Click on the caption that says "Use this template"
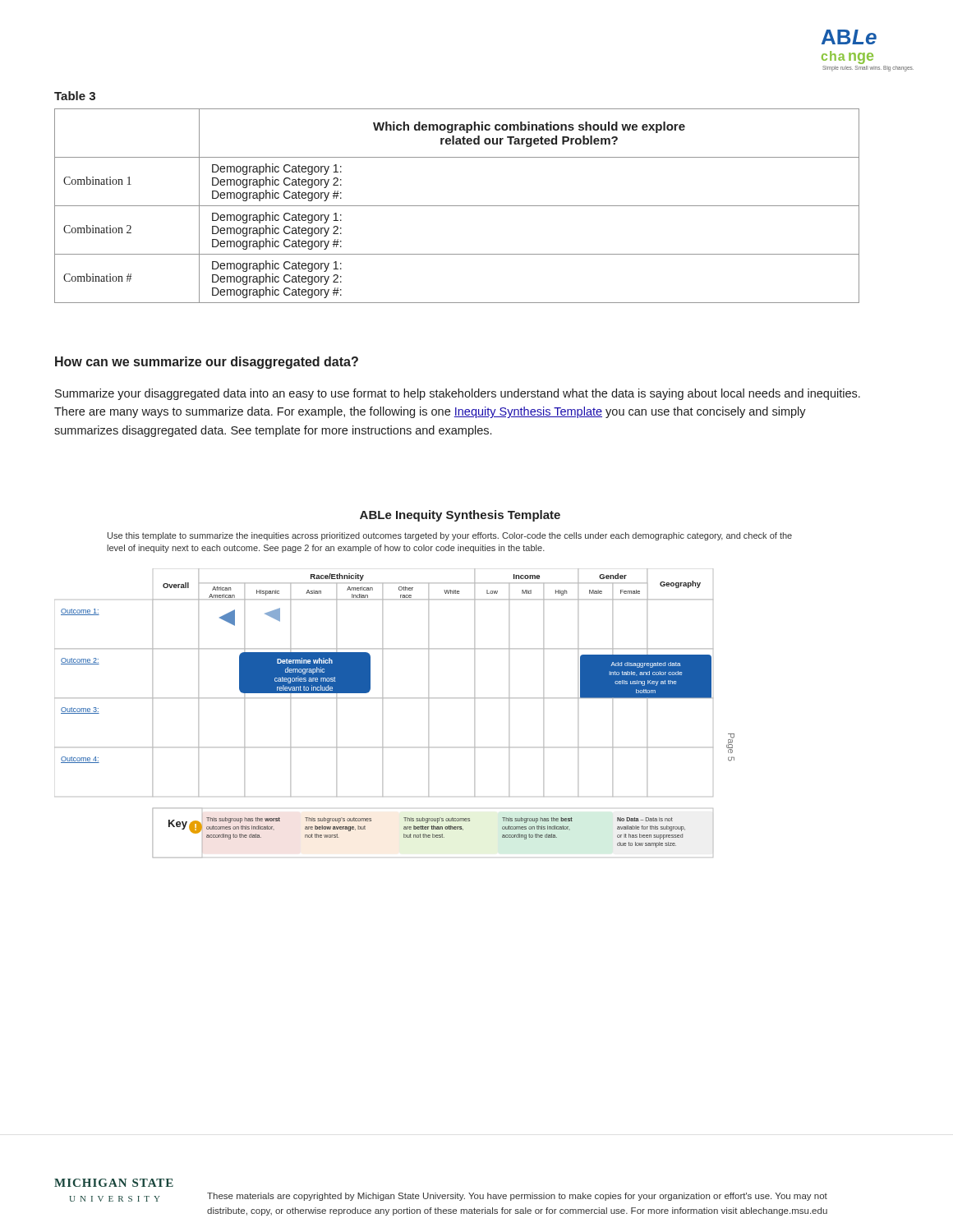Viewport: 953px width, 1232px height. click(449, 542)
